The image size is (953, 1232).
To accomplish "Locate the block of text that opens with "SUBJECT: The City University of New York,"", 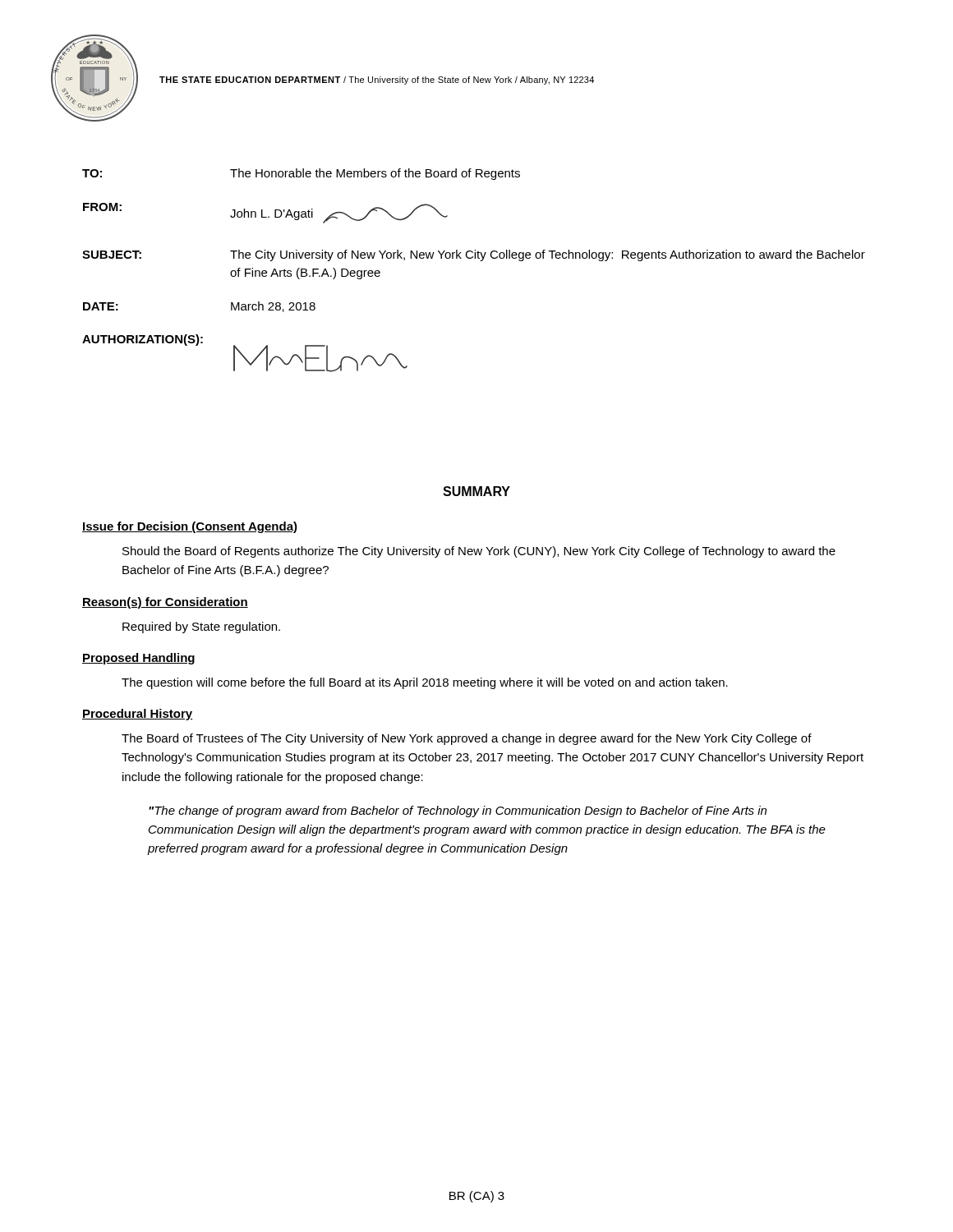I will (x=476, y=264).
